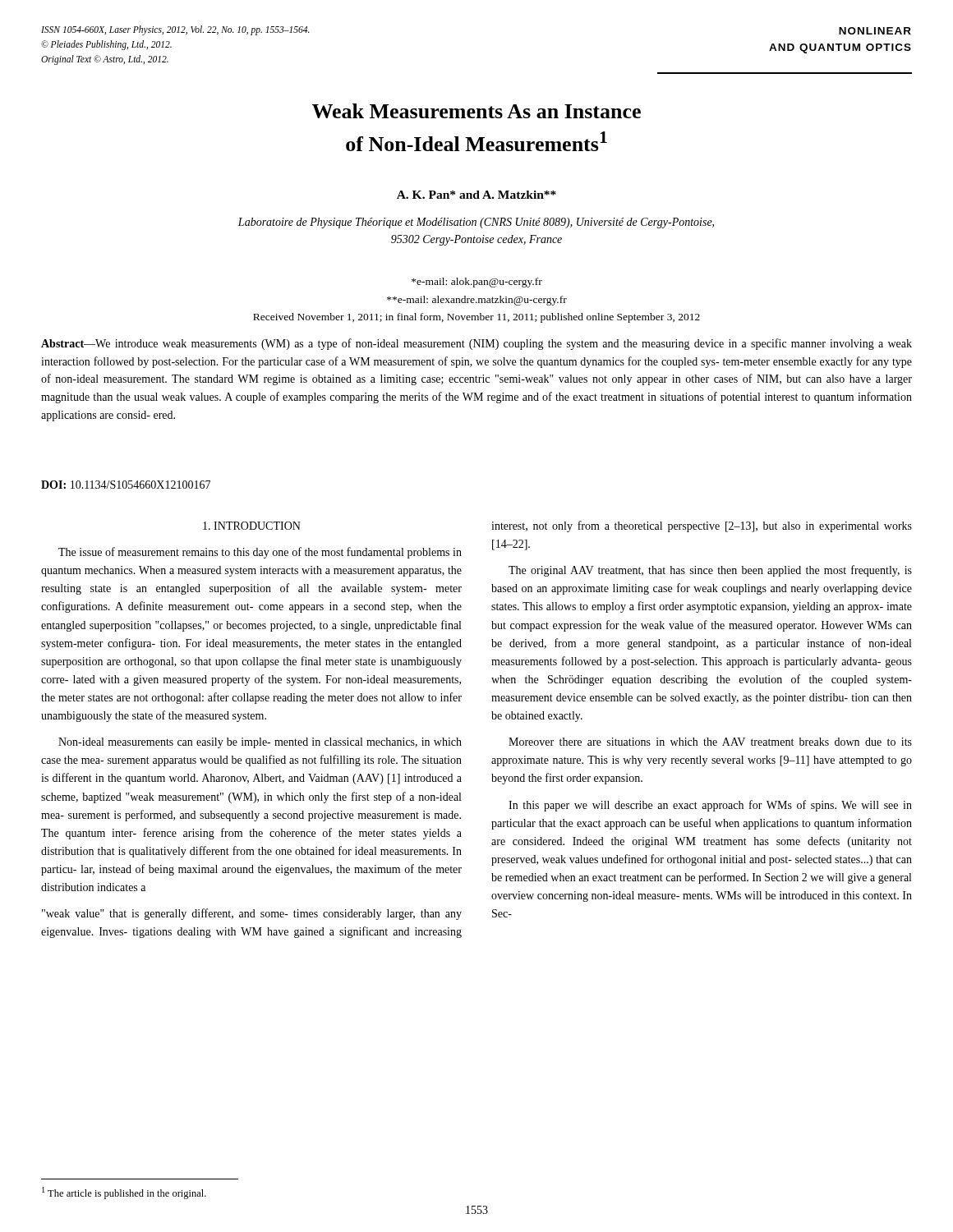The image size is (953, 1232).
Task: Point to the passage starting "Abstract—We introduce weak measurements"
Action: click(x=476, y=379)
